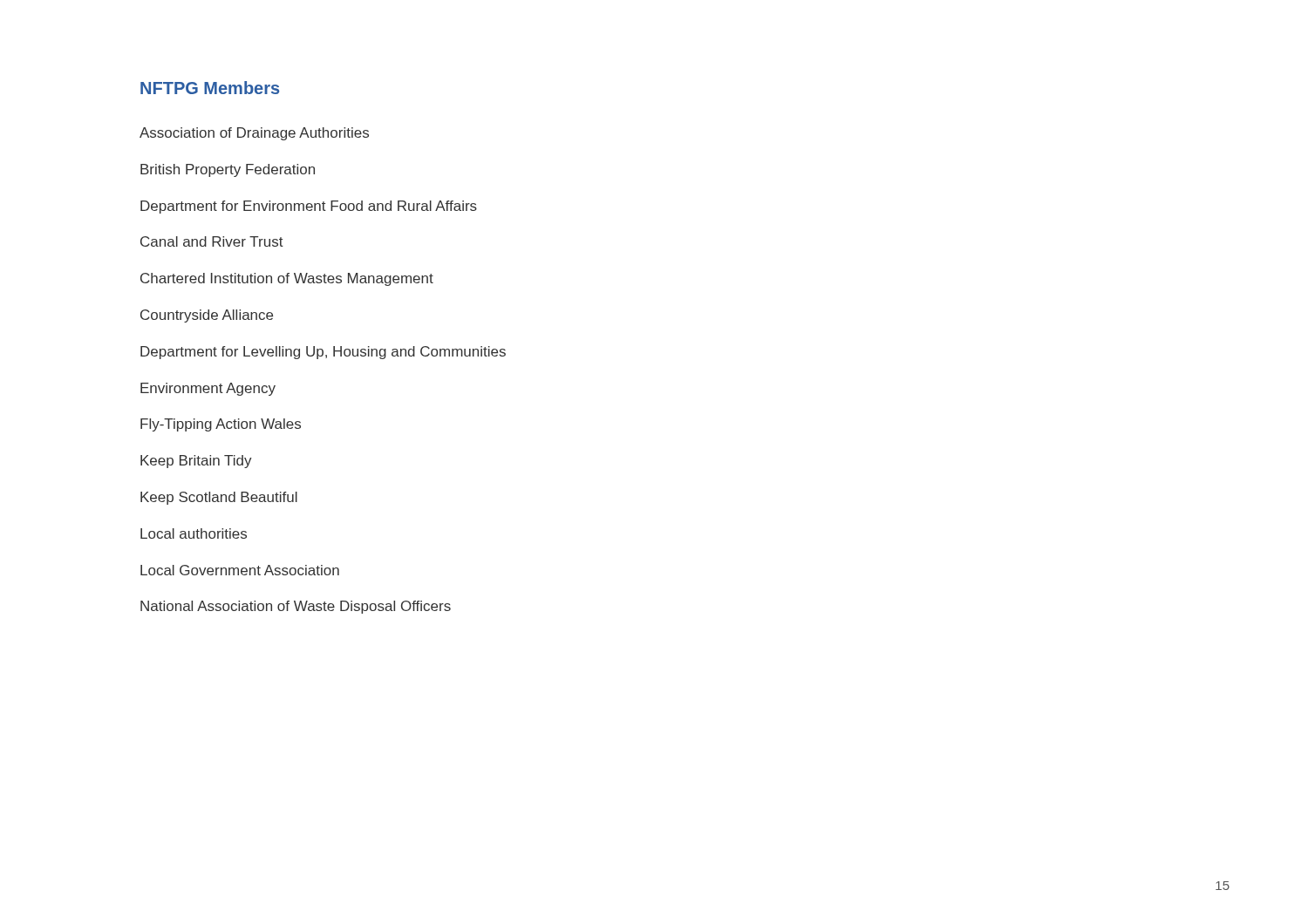The width and height of the screenshot is (1308, 924).
Task: Find the element starting "Canal and River Trust"
Action: coord(211,242)
